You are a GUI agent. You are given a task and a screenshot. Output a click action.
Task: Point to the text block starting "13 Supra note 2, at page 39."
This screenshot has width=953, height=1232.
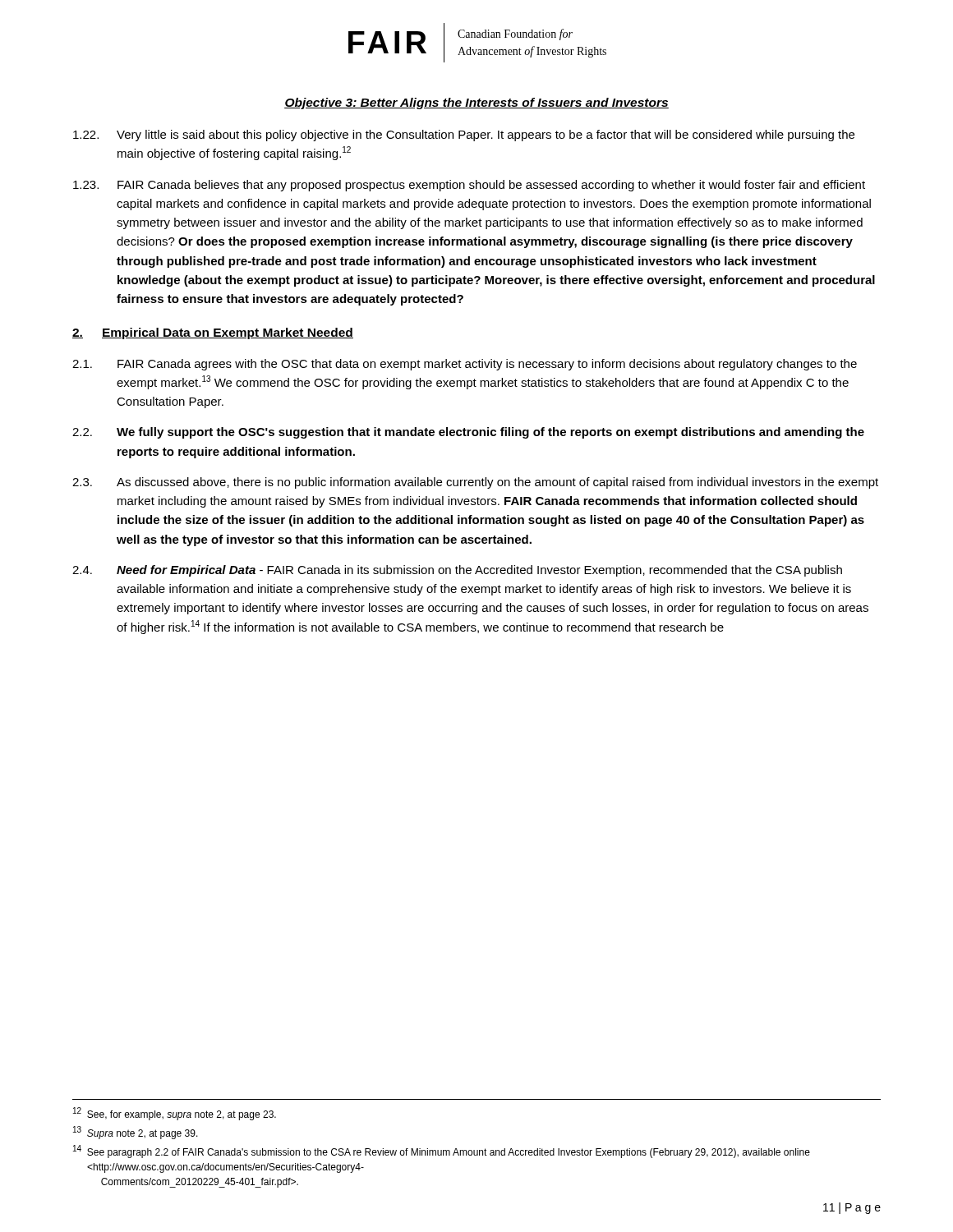click(x=135, y=1132)
